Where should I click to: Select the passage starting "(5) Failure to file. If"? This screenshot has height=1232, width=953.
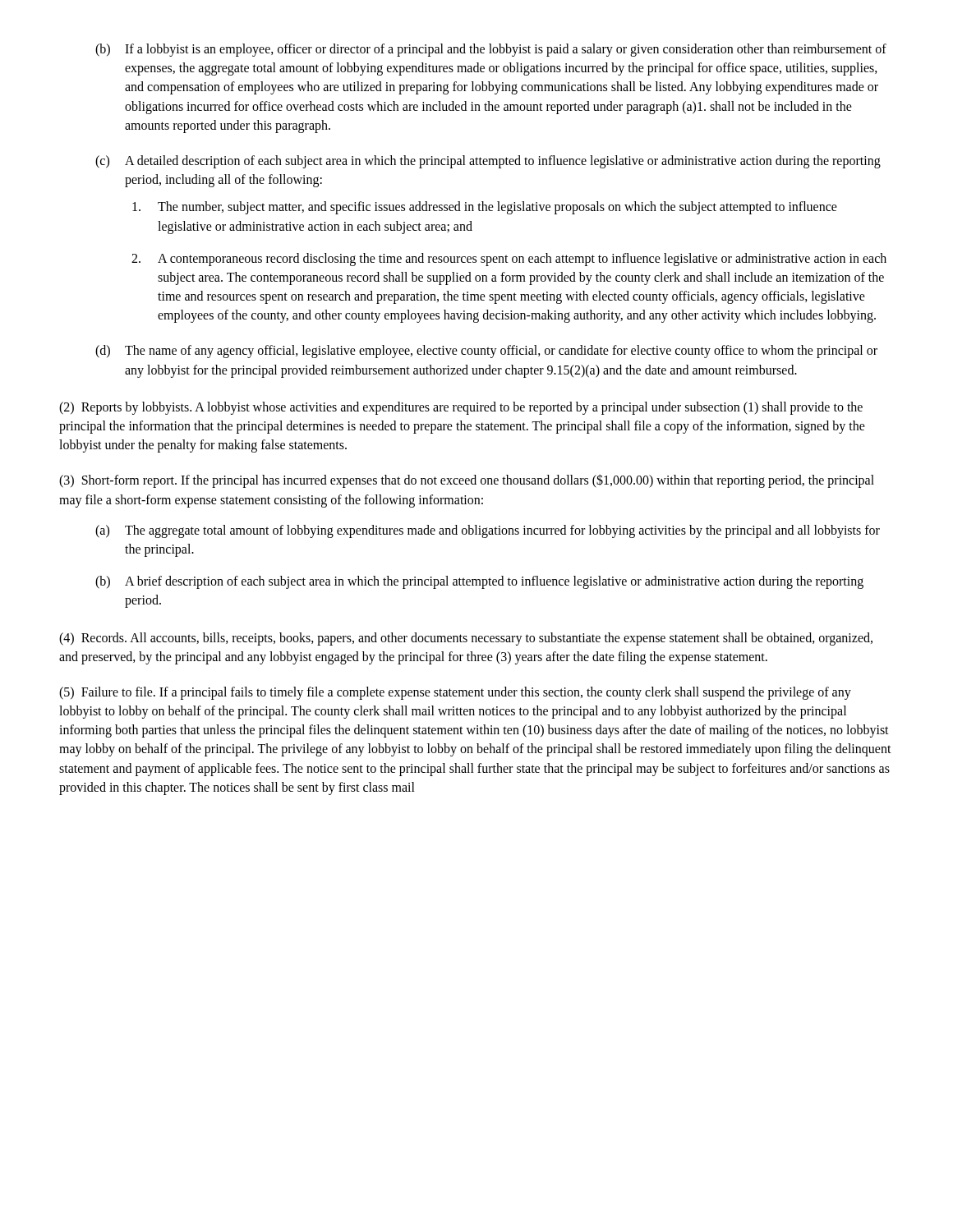point(475,739)
